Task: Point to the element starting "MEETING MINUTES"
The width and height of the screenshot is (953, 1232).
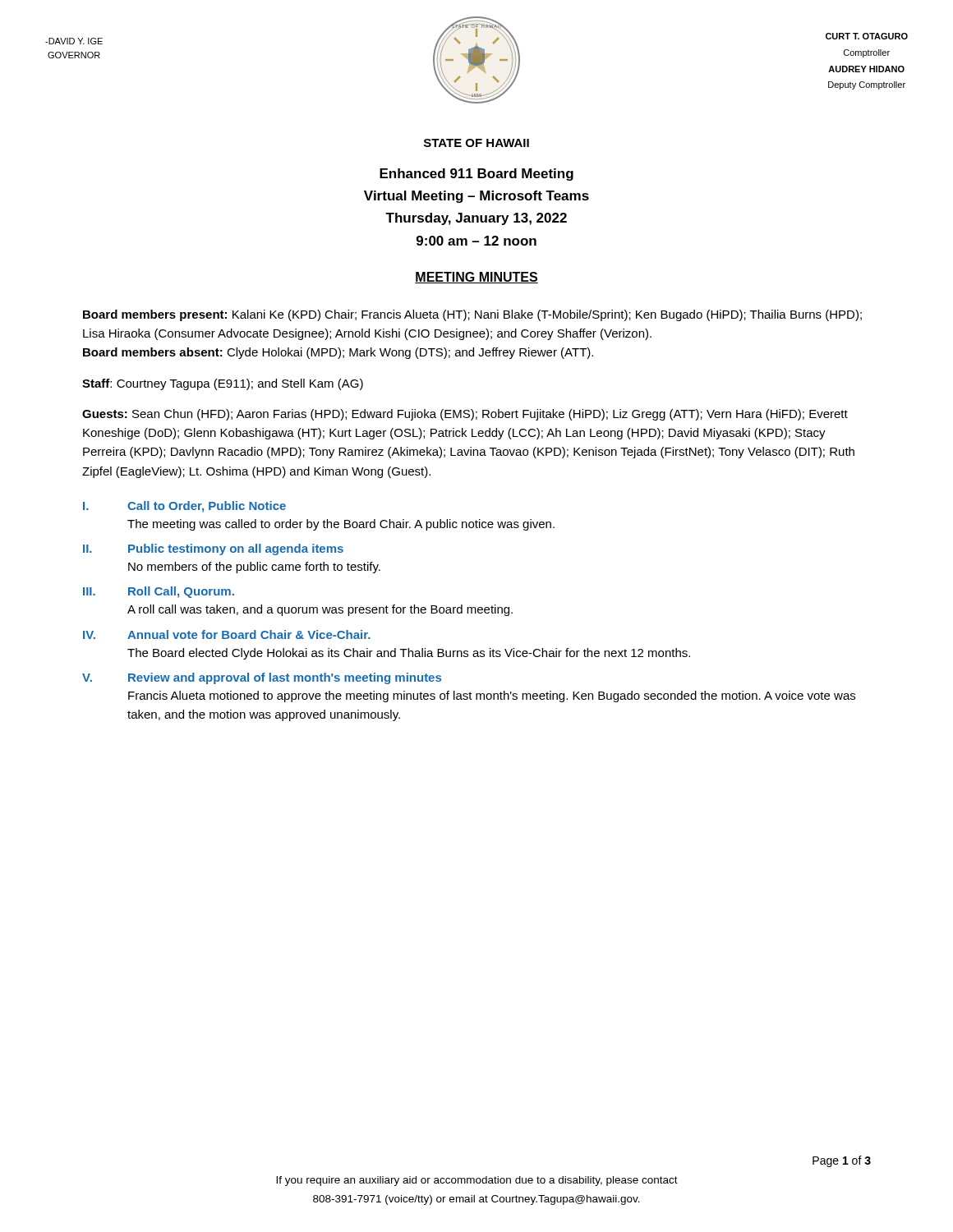Action: [476, 277]
